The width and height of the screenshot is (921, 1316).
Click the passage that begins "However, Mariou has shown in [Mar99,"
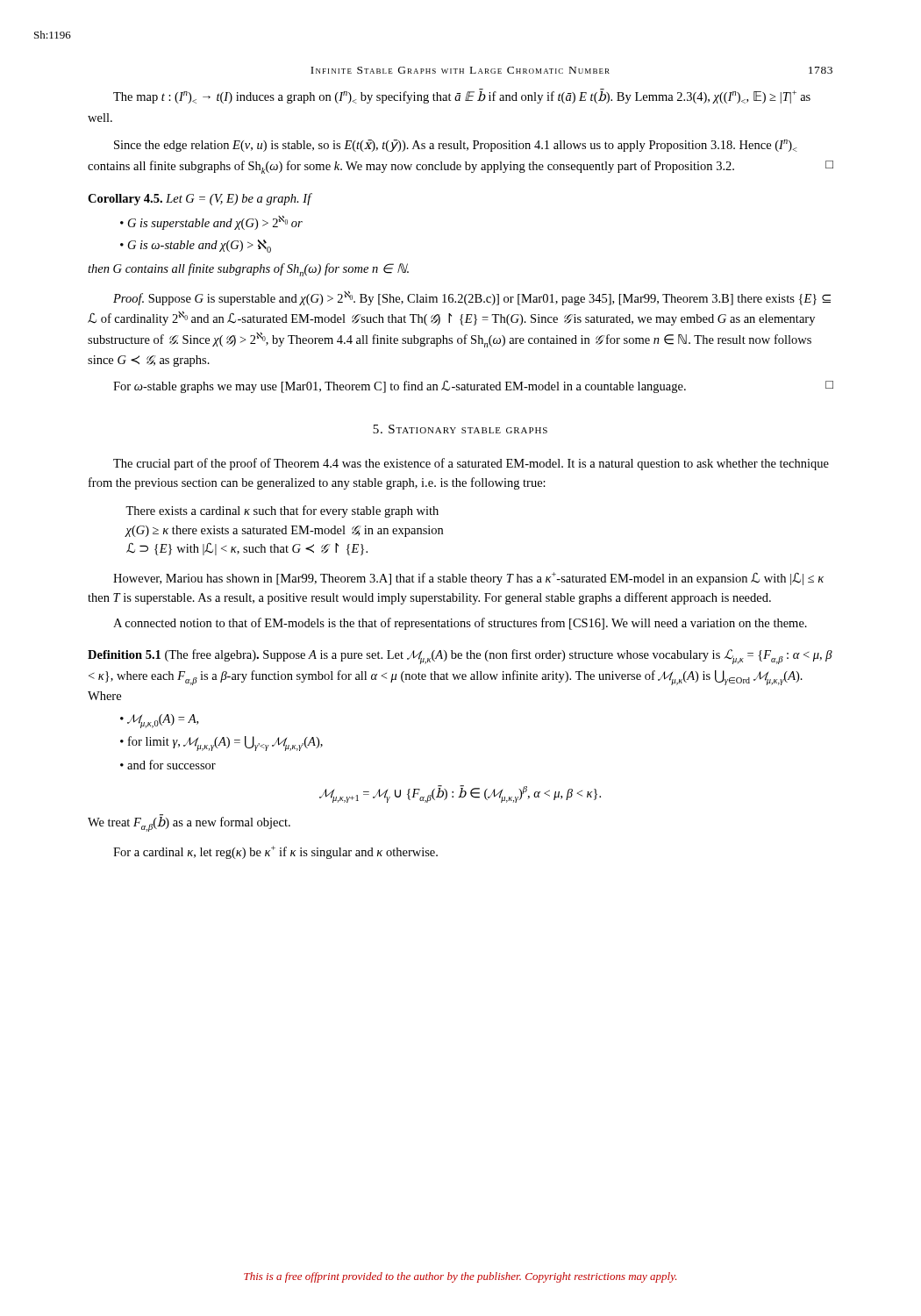point(460,588)
